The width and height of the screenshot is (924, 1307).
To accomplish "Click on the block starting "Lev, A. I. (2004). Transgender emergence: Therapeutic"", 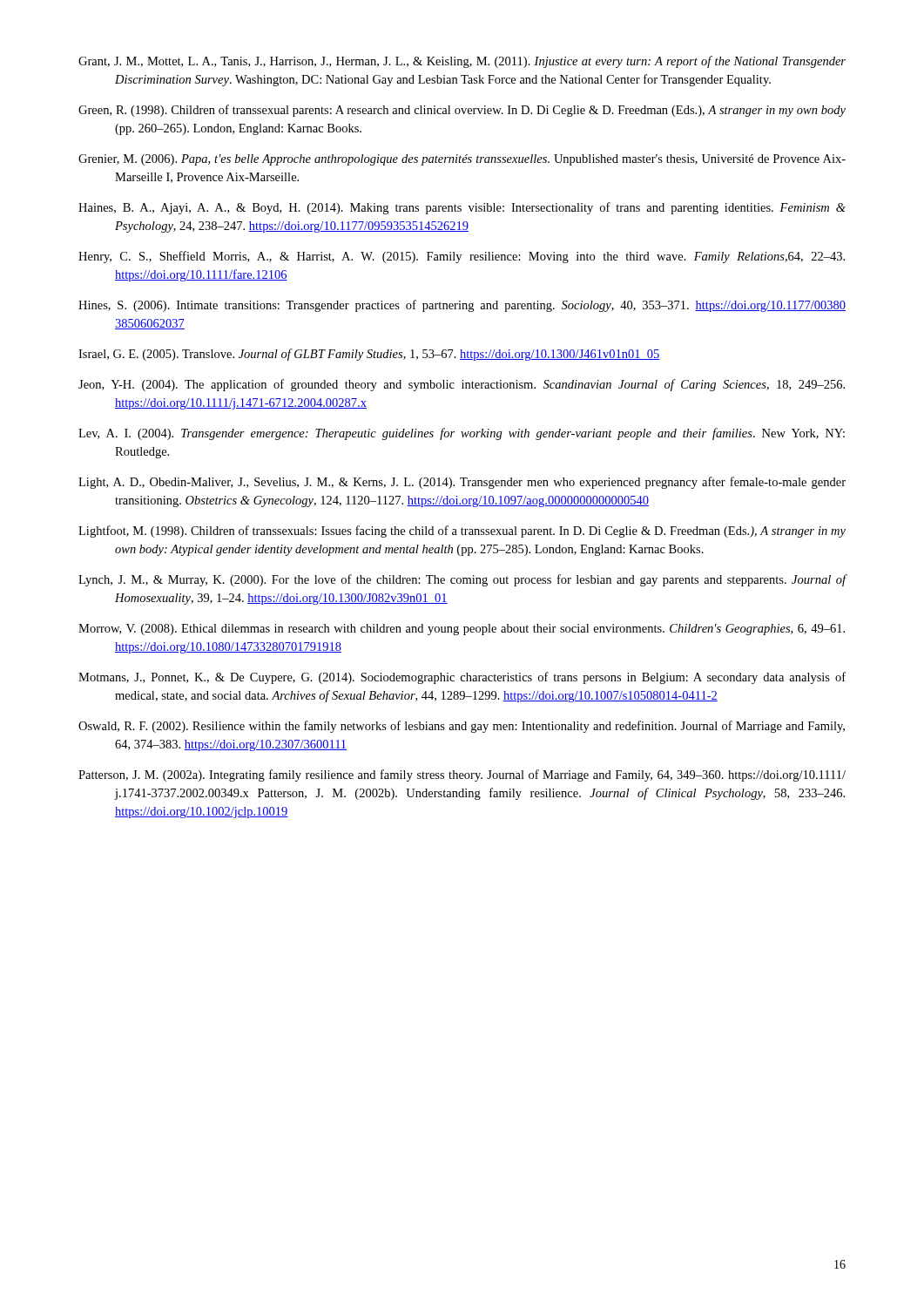I will coord(462,442).
